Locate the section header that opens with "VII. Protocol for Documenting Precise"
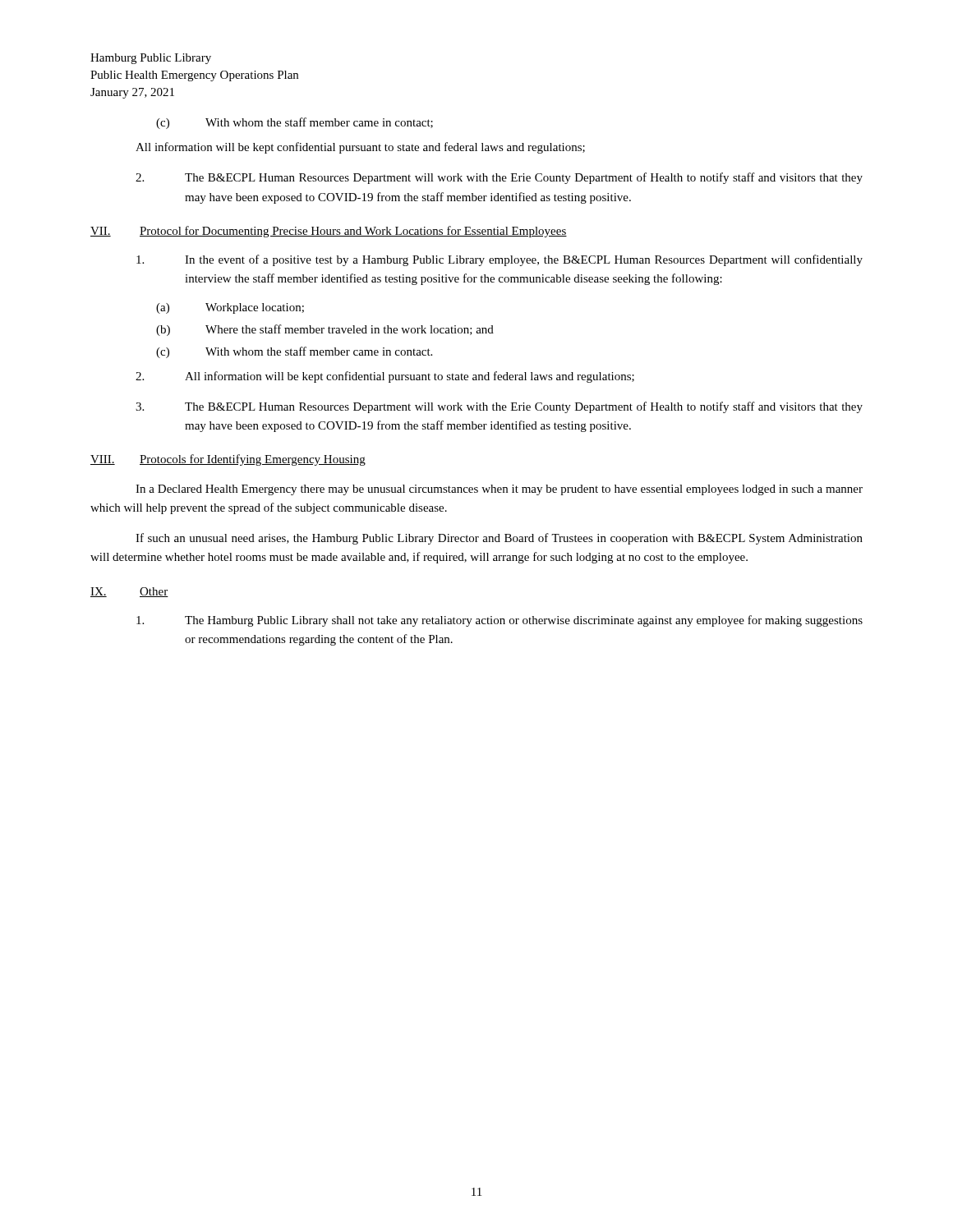Viewport: 953px width, 1232px height. point(476,231)
